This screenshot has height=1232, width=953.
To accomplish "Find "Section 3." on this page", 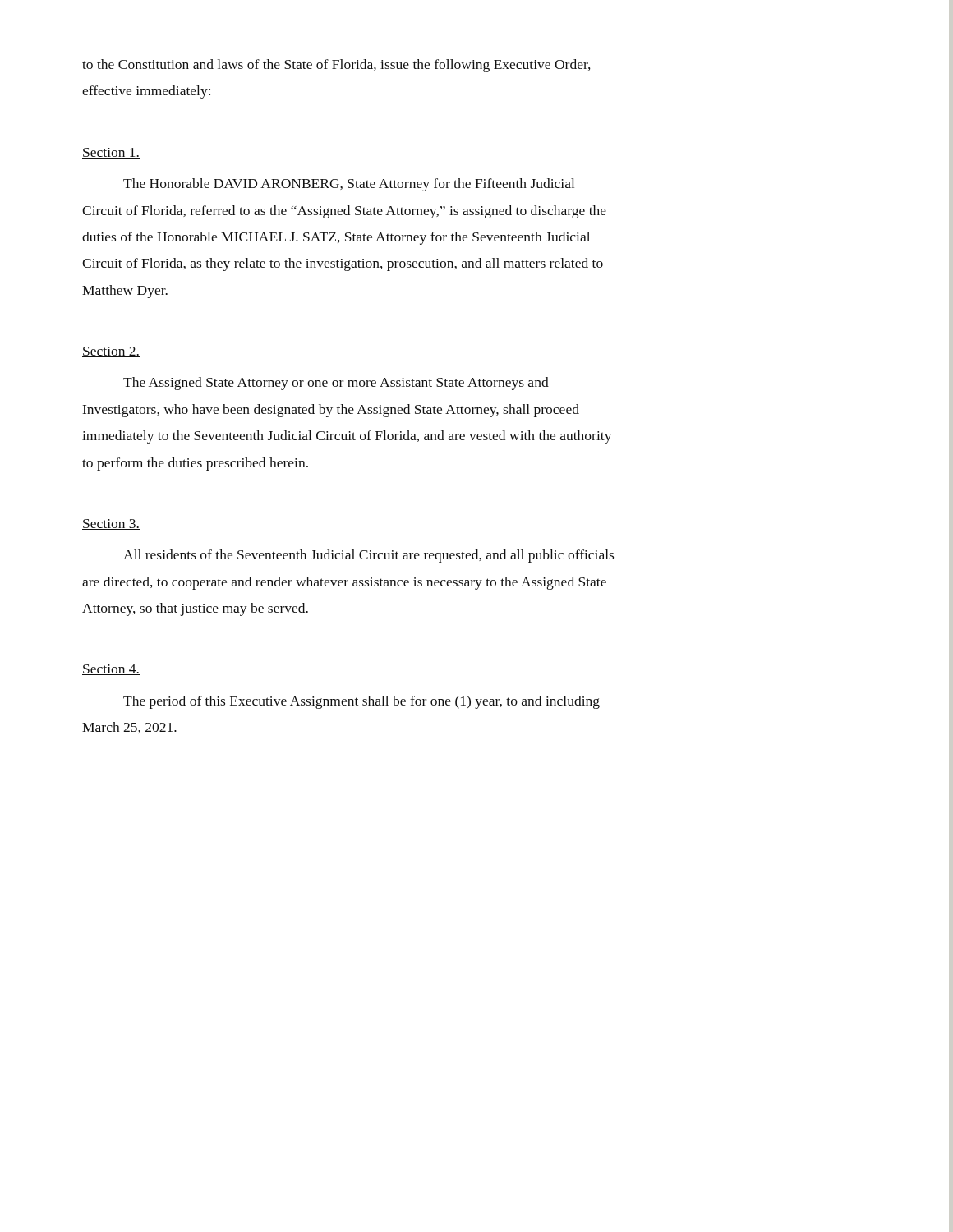I will (x=111, y=523).
